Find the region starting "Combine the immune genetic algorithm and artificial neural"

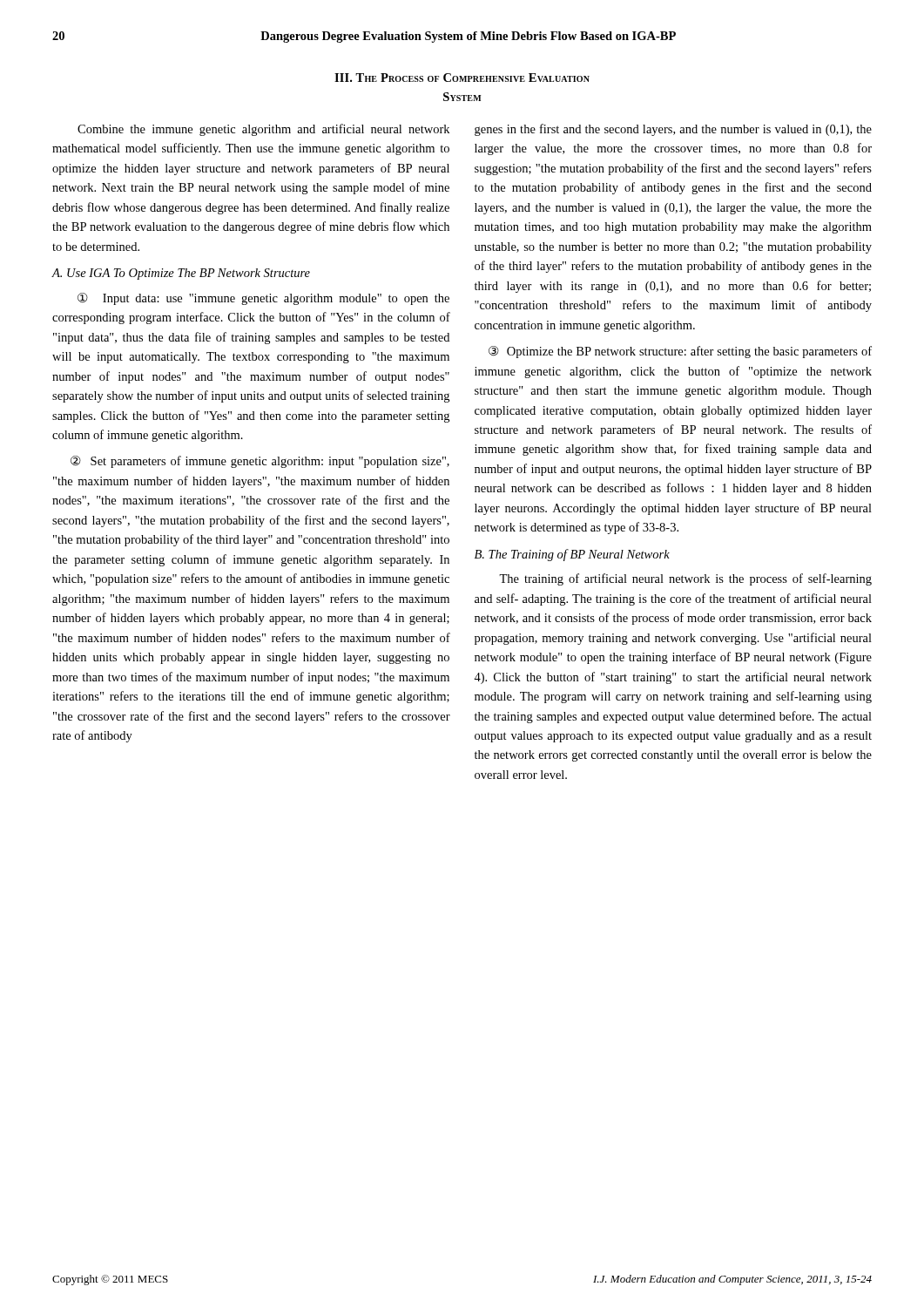click(251, 188)
